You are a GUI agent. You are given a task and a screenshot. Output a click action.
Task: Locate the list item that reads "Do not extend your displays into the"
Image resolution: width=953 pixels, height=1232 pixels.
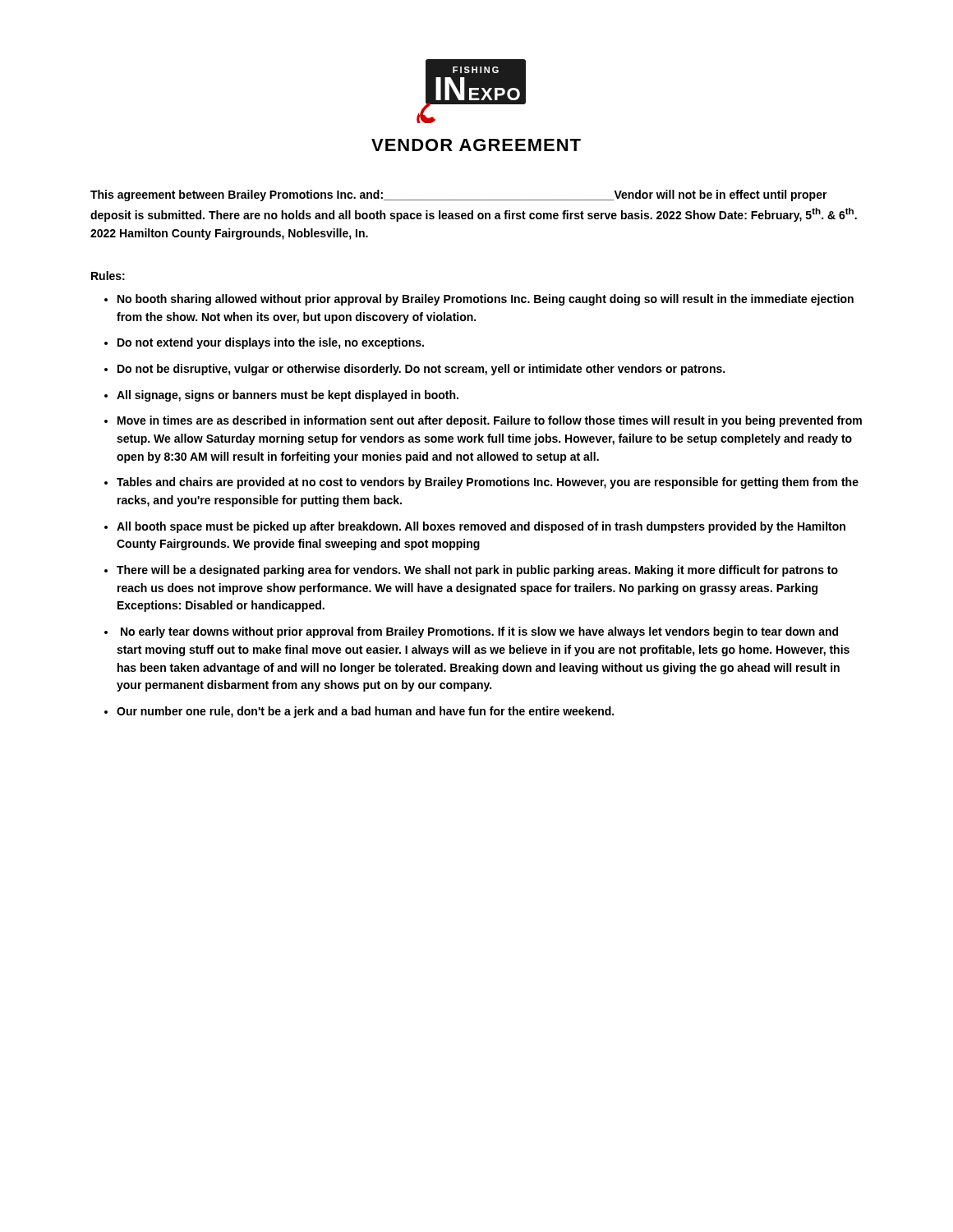pyautogui.click(x=271, y=343)
